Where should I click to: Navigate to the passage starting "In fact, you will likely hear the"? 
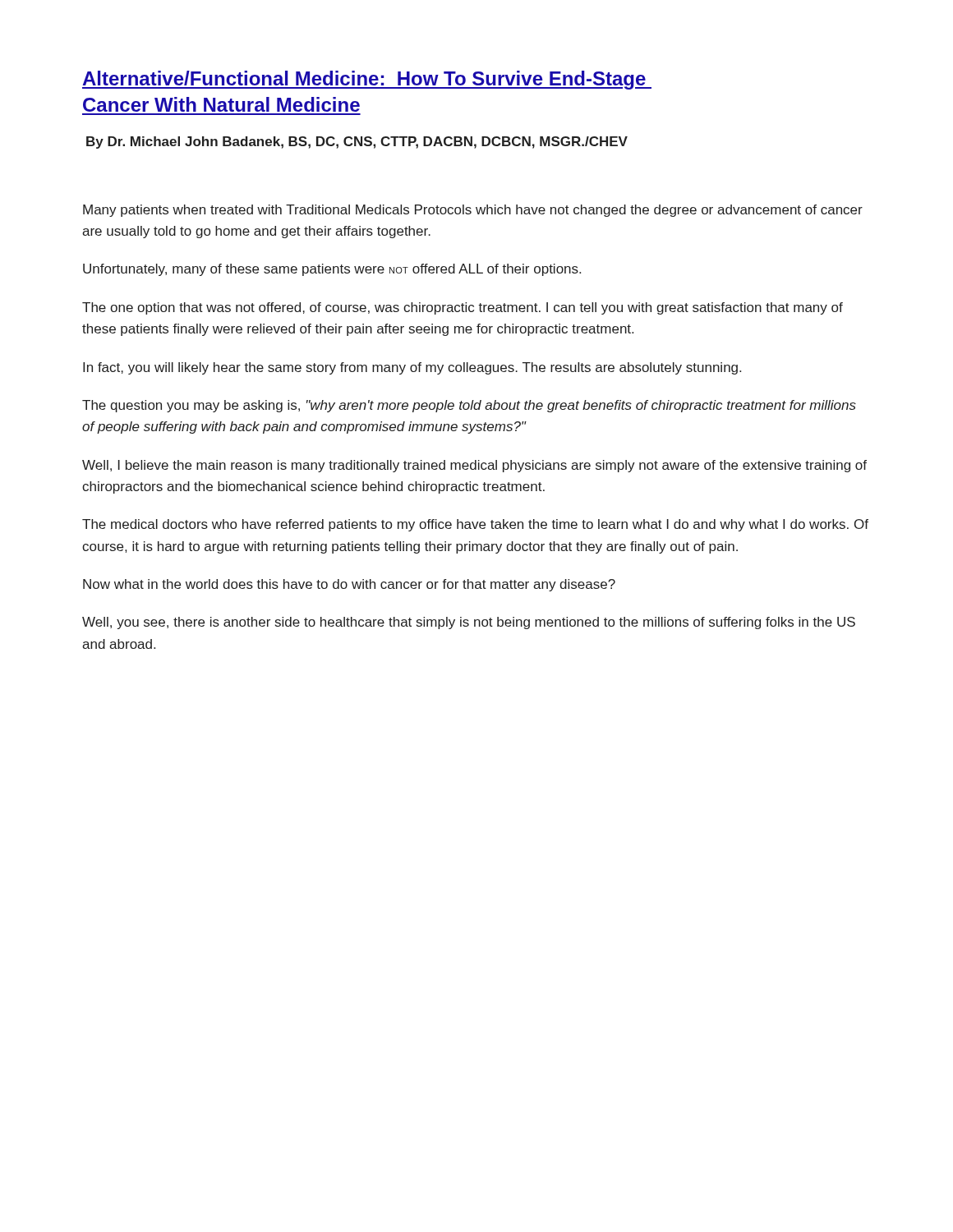412,367
